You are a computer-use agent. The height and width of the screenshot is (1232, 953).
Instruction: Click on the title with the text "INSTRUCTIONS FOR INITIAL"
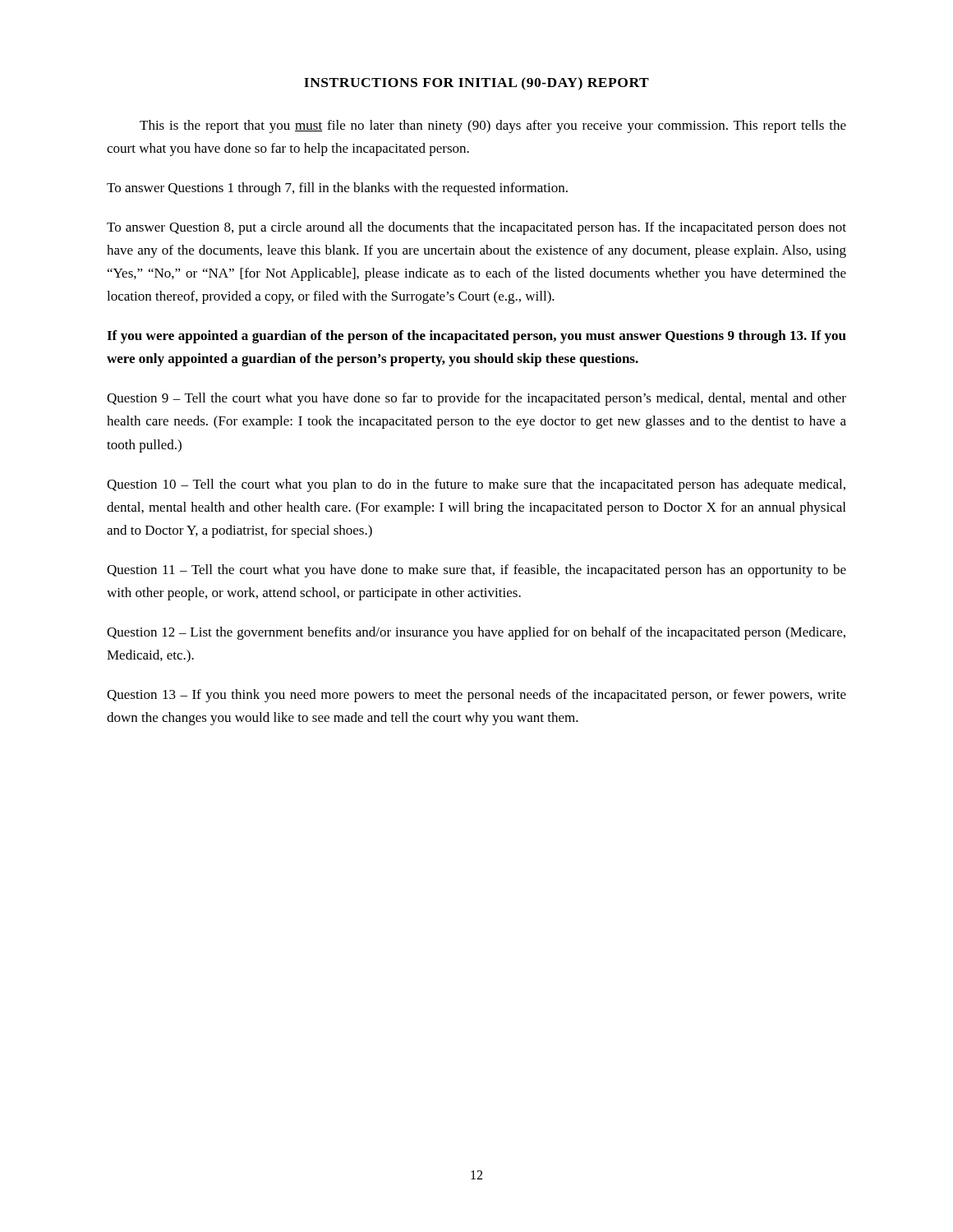click(476, 82)
